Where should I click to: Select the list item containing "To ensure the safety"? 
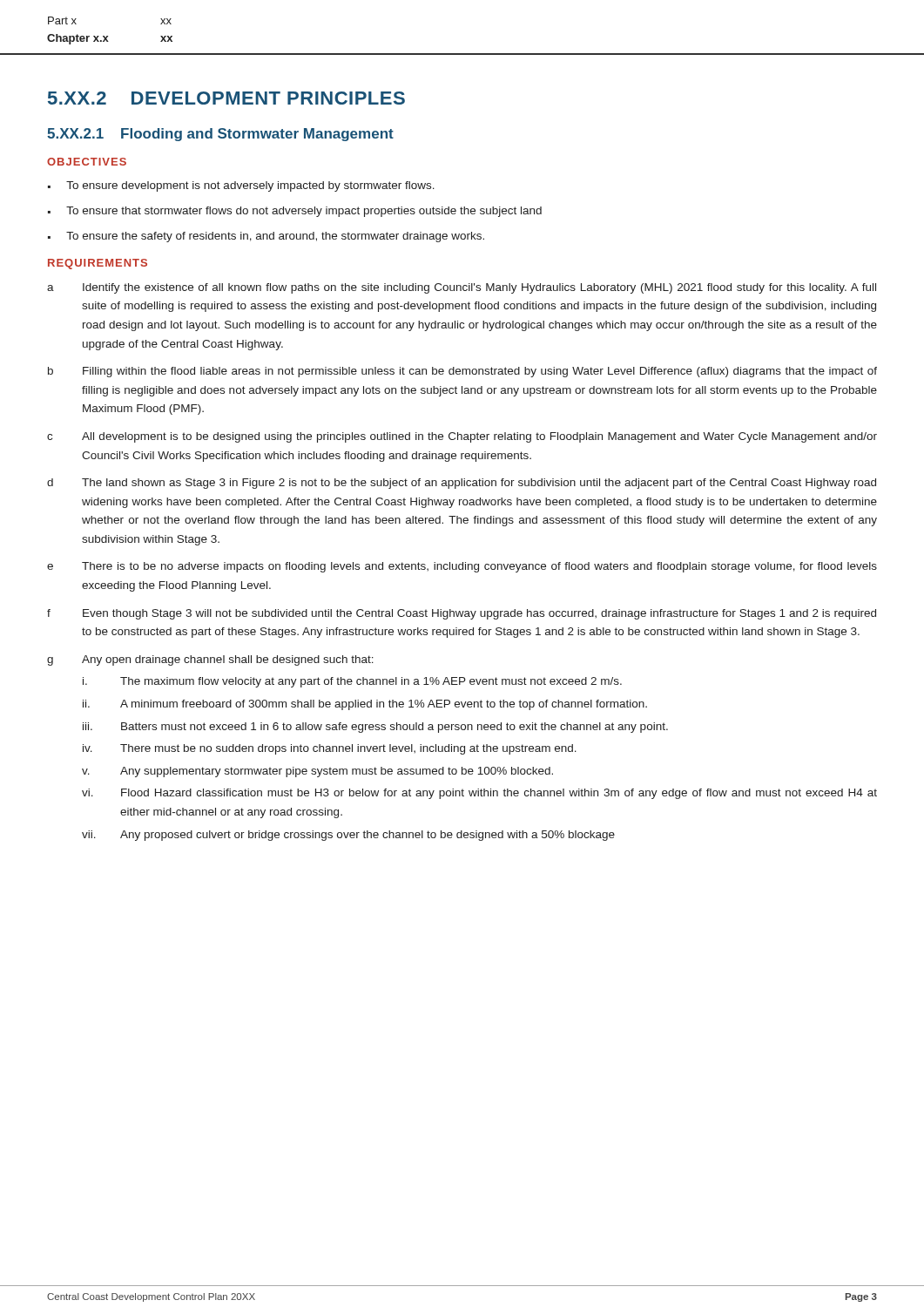pyautogui.click(x=276, y=236)
